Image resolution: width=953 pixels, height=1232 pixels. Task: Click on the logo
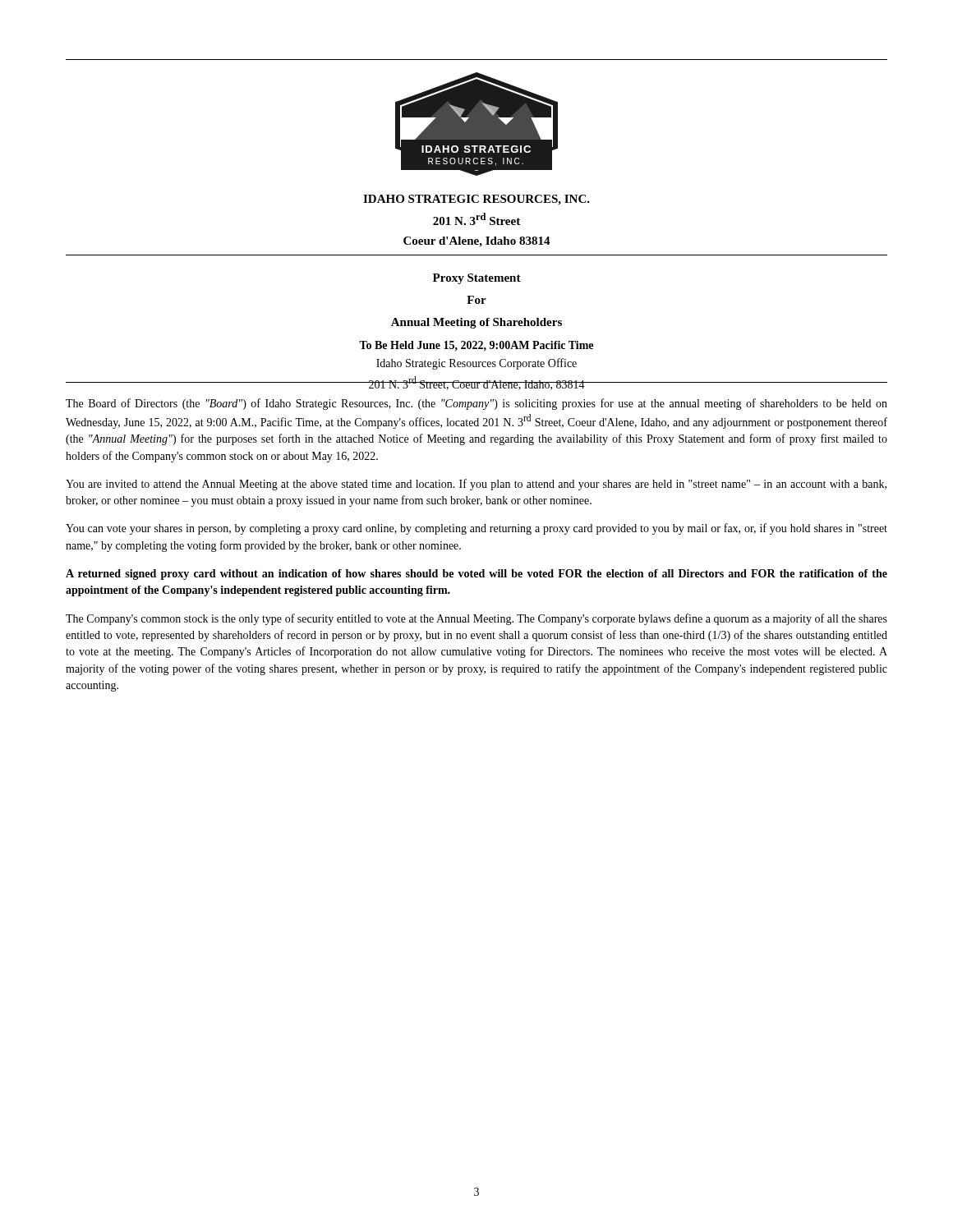pyautogui.click(x=476, y=125)
